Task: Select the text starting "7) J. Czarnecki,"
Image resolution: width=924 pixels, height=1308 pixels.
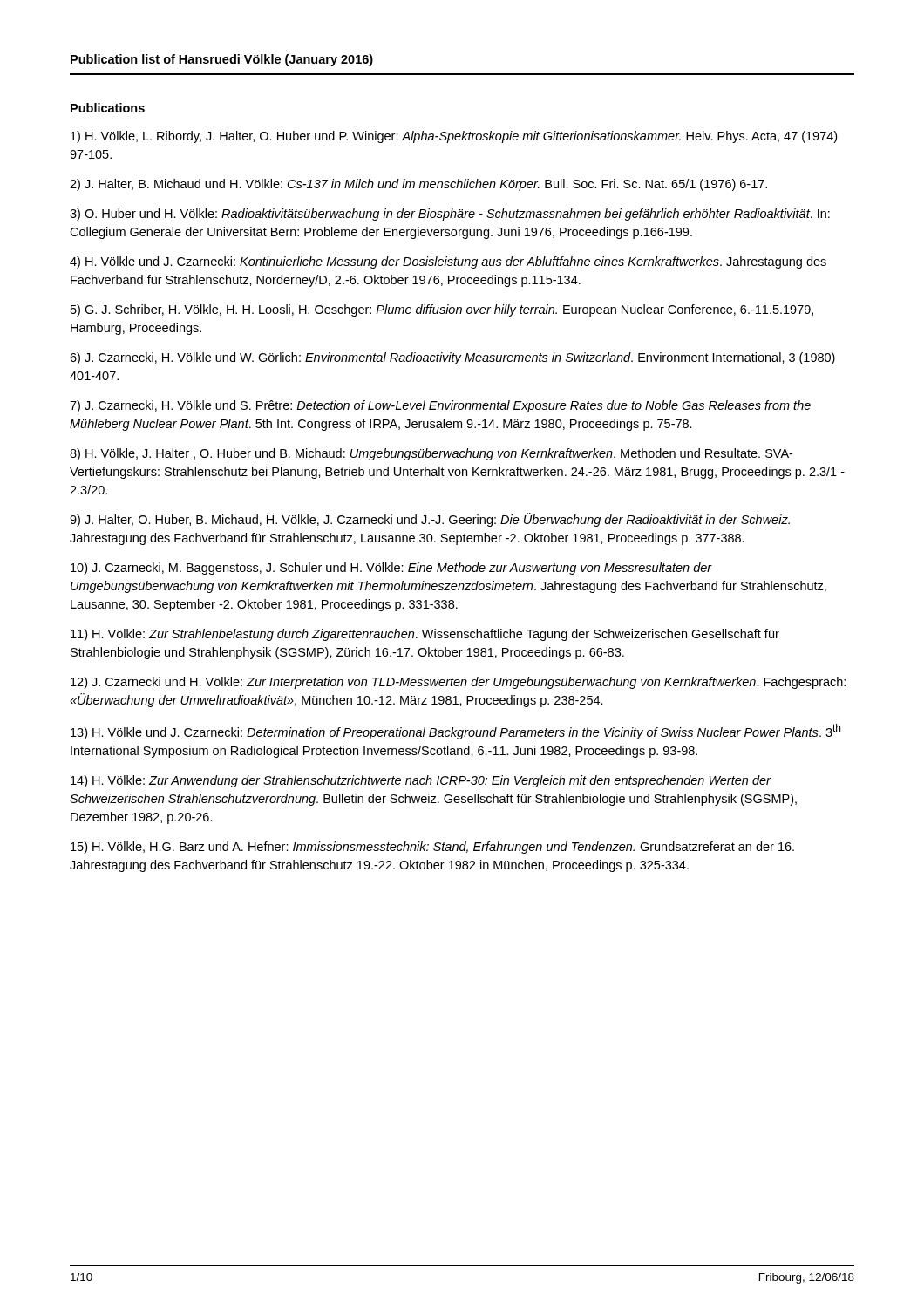Action: [x=440, y=415]
